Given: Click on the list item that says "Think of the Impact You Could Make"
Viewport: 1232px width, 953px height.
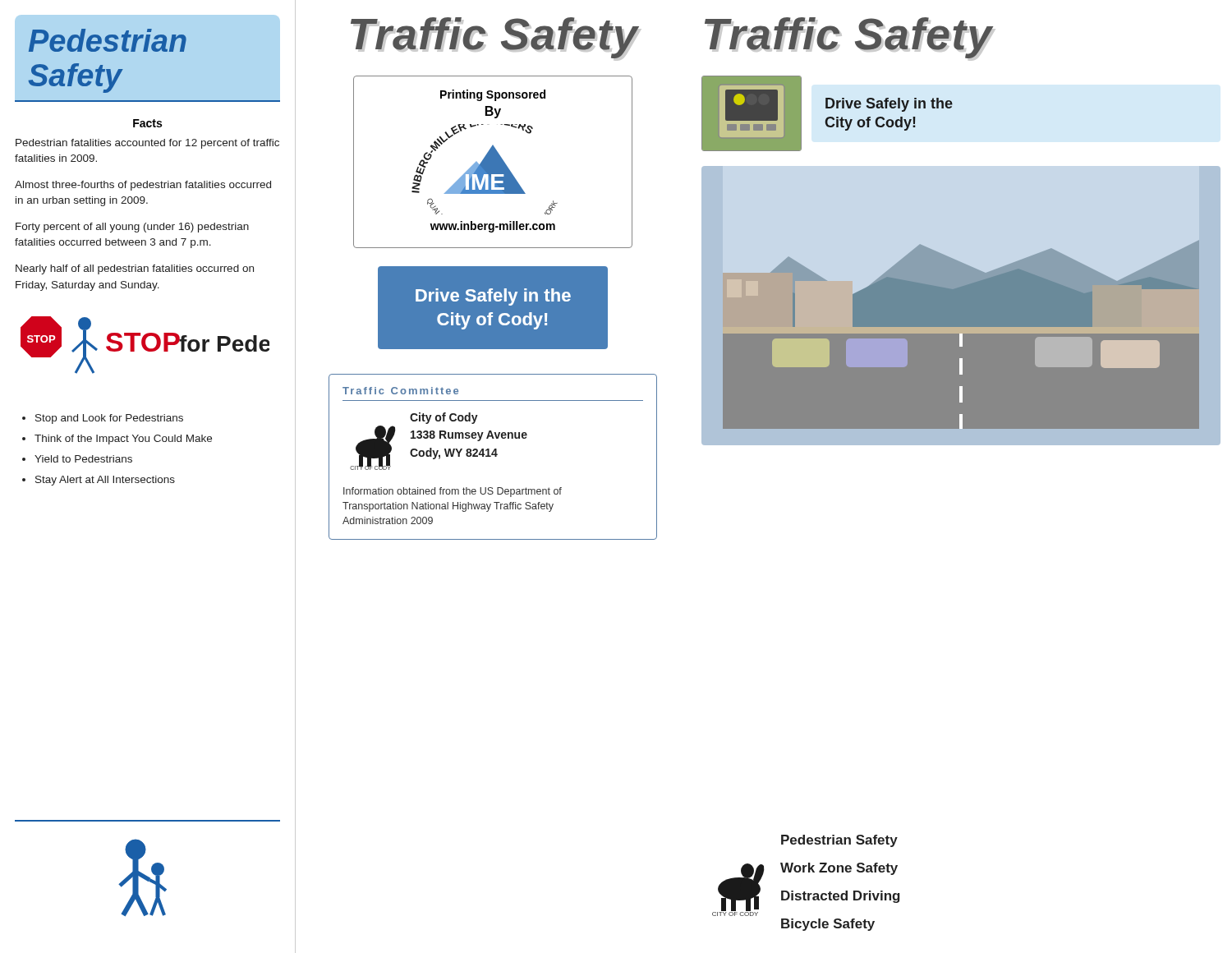Looking at the screenshot, I should coord(147,439).
